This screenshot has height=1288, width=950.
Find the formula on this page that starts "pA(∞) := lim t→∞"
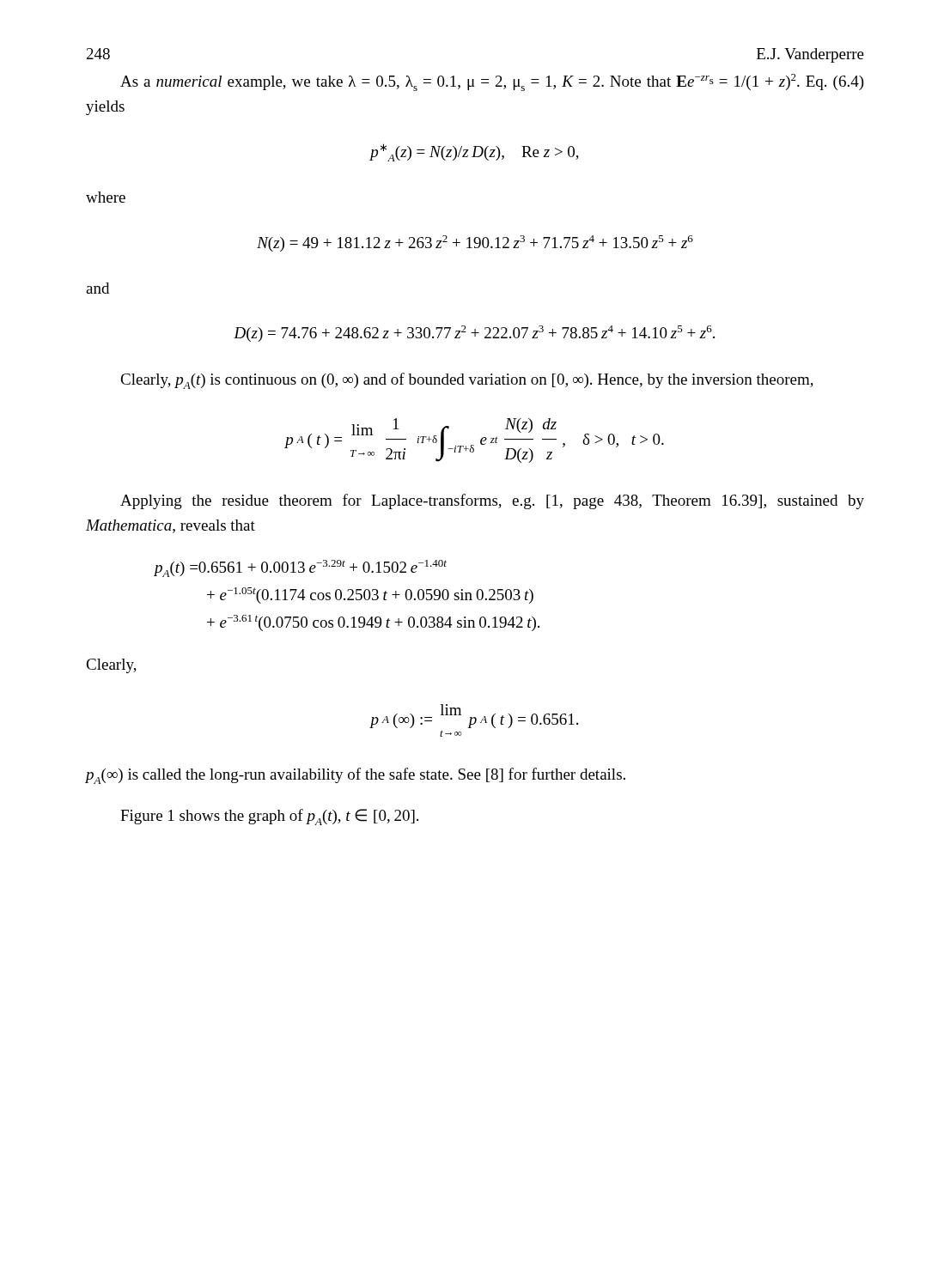click(475, 720)
